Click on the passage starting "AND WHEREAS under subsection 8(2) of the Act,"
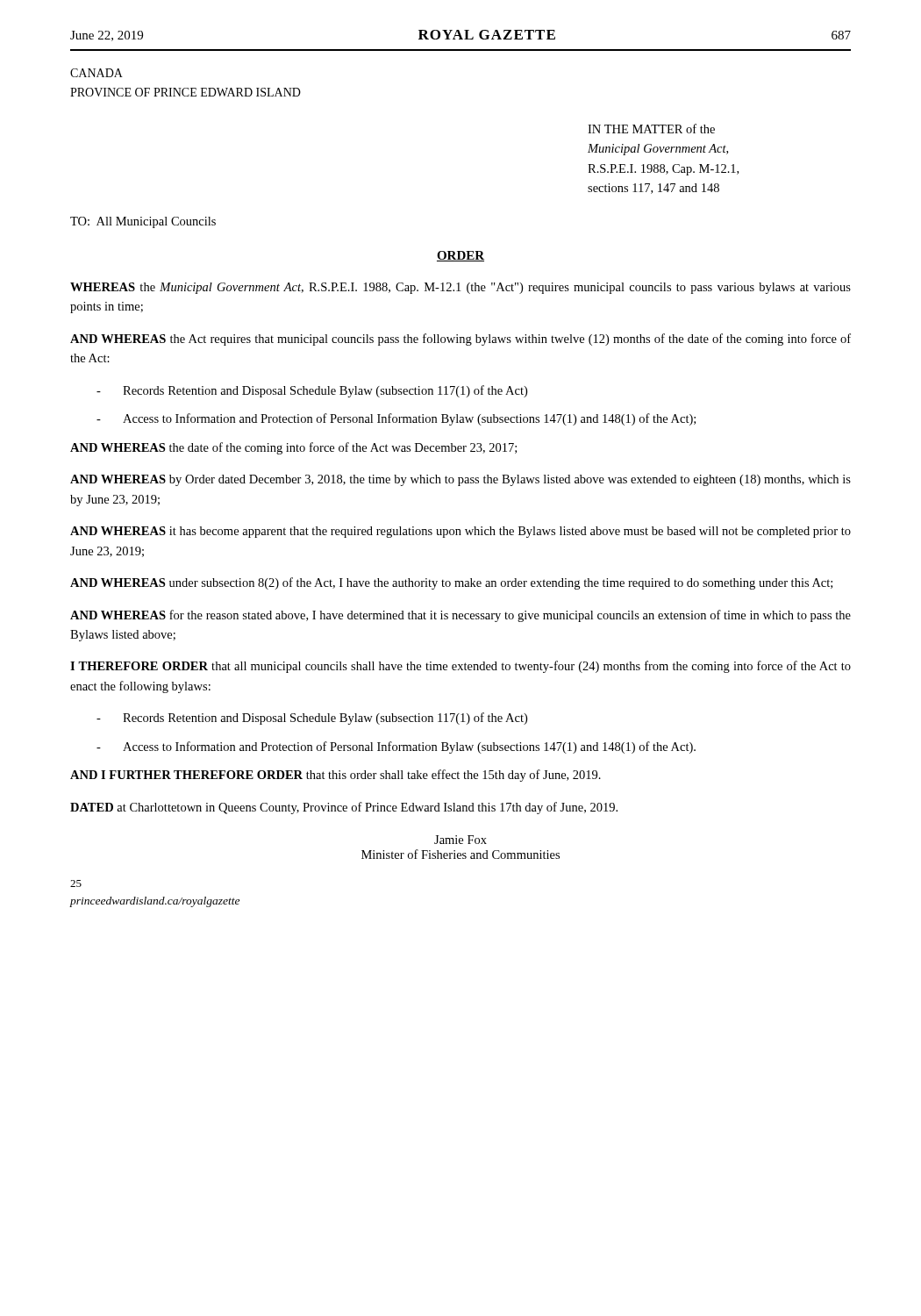The image size is (921, 1316). (452, 583)
